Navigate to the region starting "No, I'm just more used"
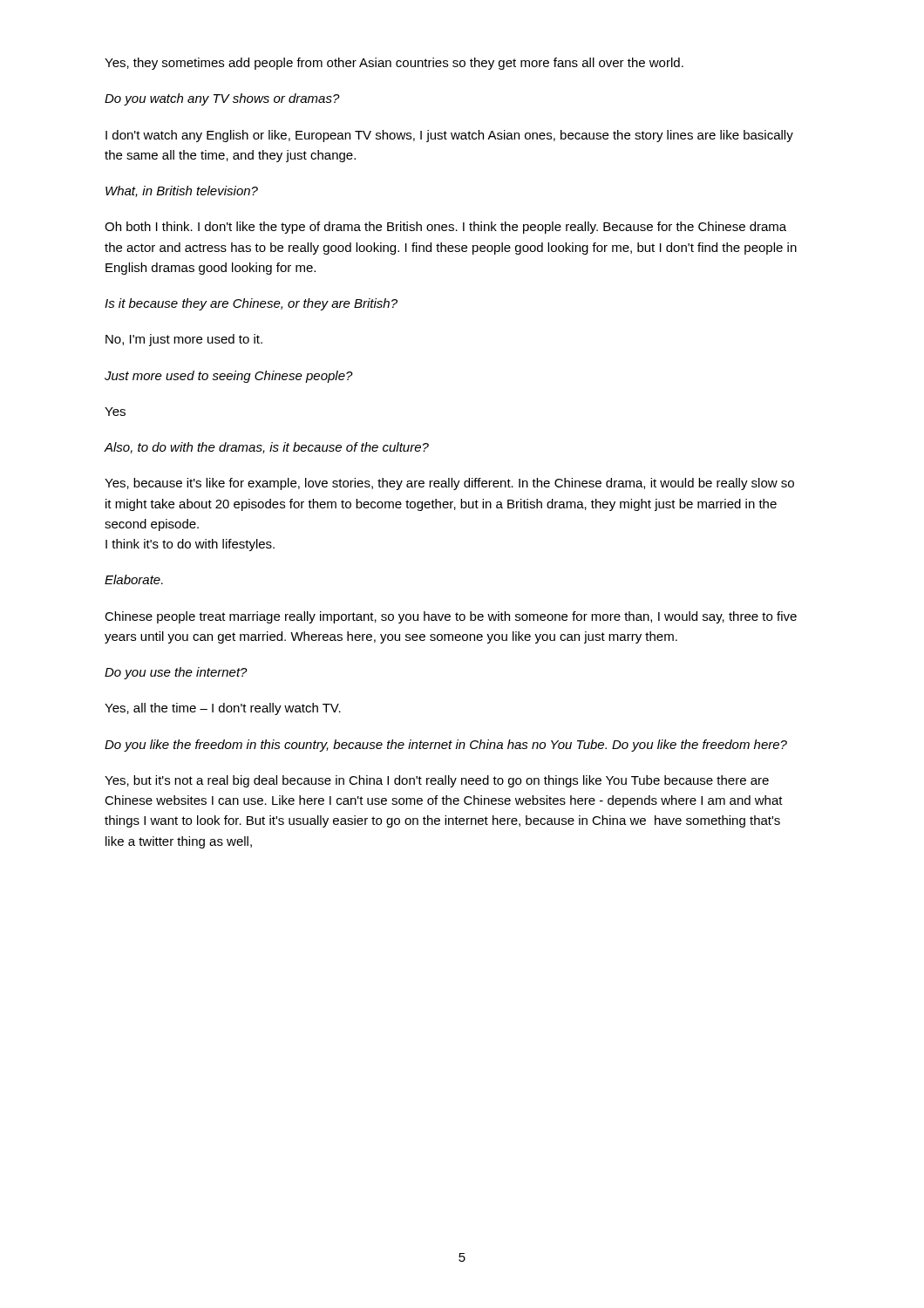Image resolution: width=924 pixels, height=1308 pixels. [184, 340]
